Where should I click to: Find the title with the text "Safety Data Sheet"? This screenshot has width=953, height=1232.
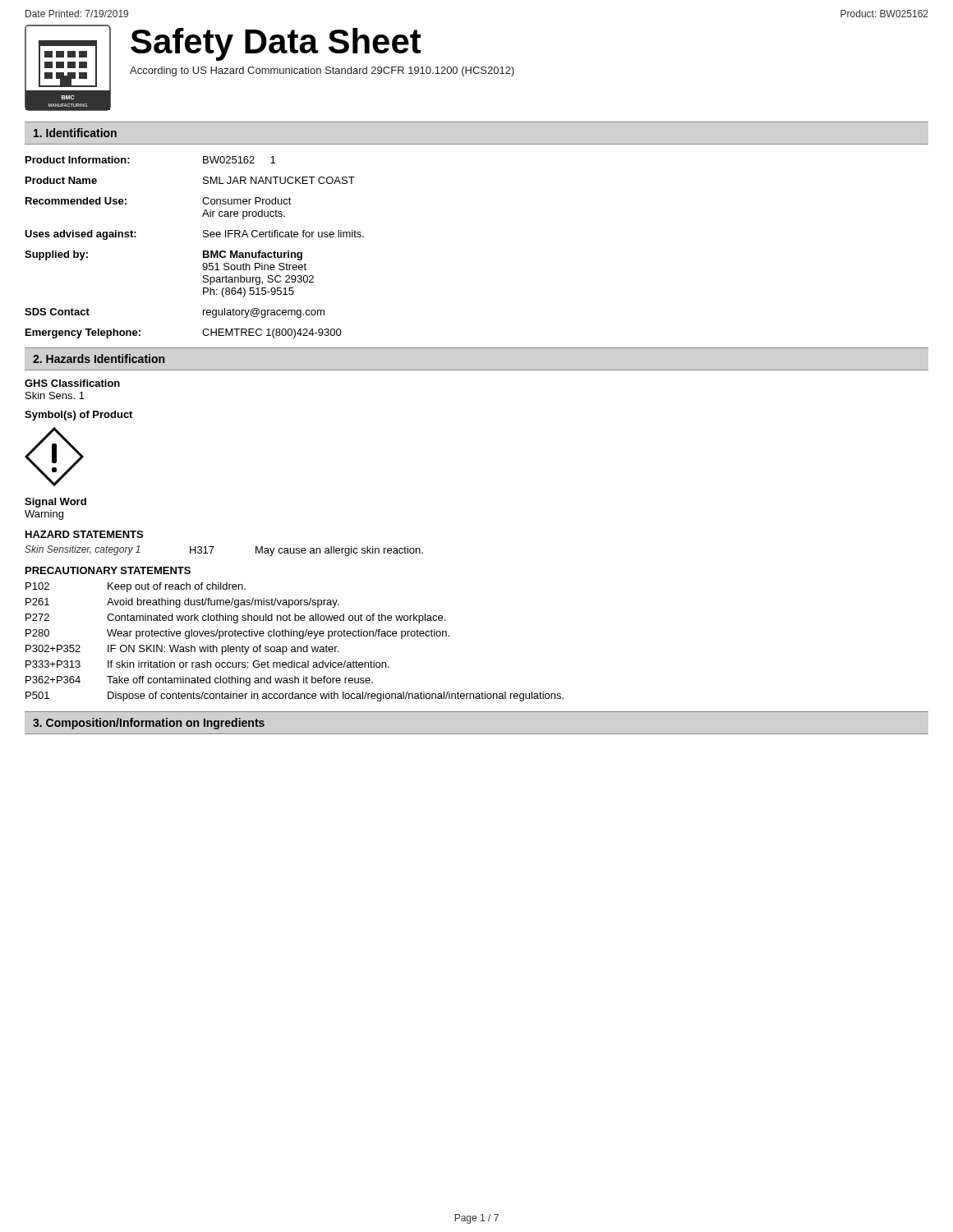(276, 42)
